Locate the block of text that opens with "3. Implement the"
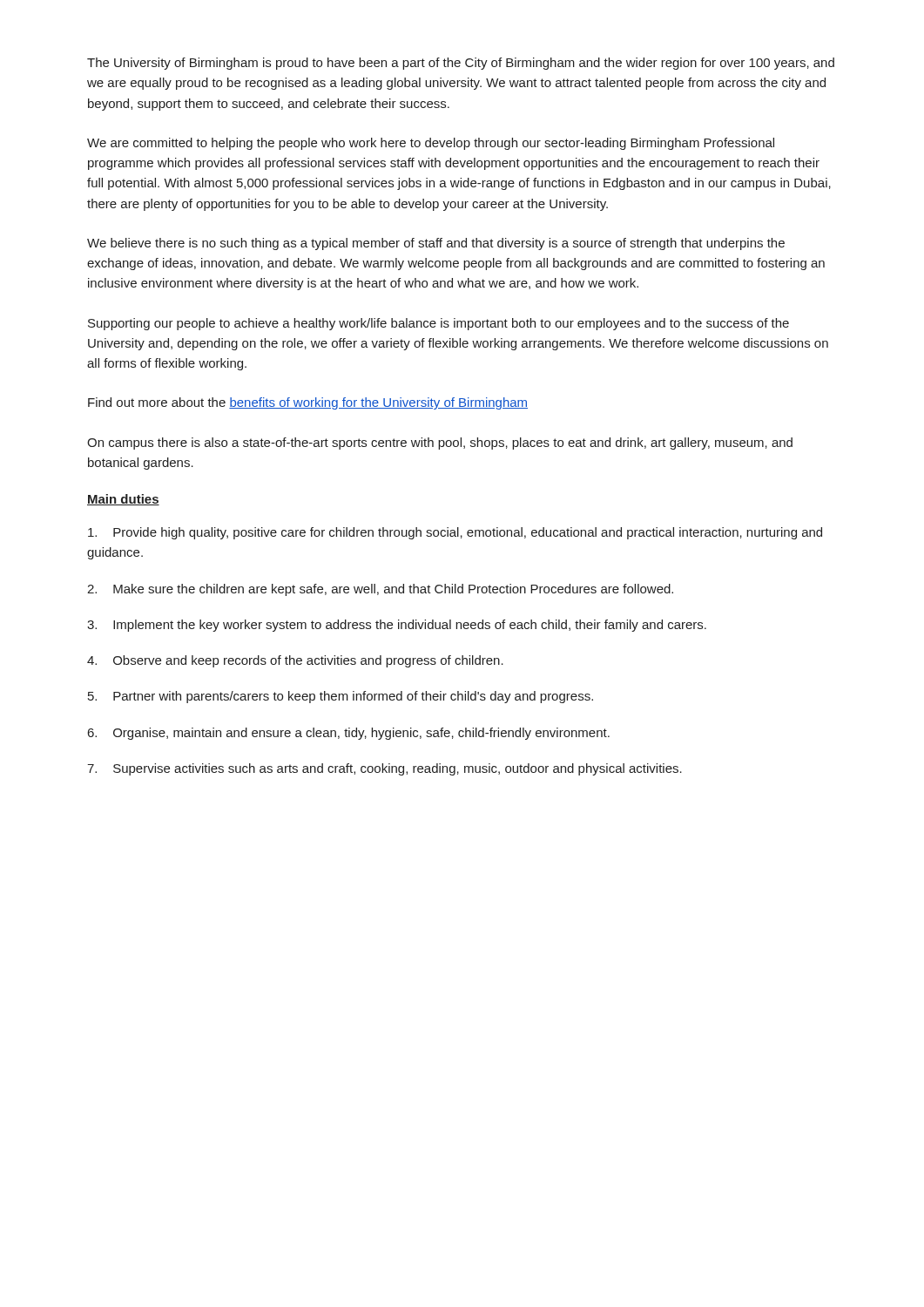This screenshot has height=1307, width=924. [397, 624]
